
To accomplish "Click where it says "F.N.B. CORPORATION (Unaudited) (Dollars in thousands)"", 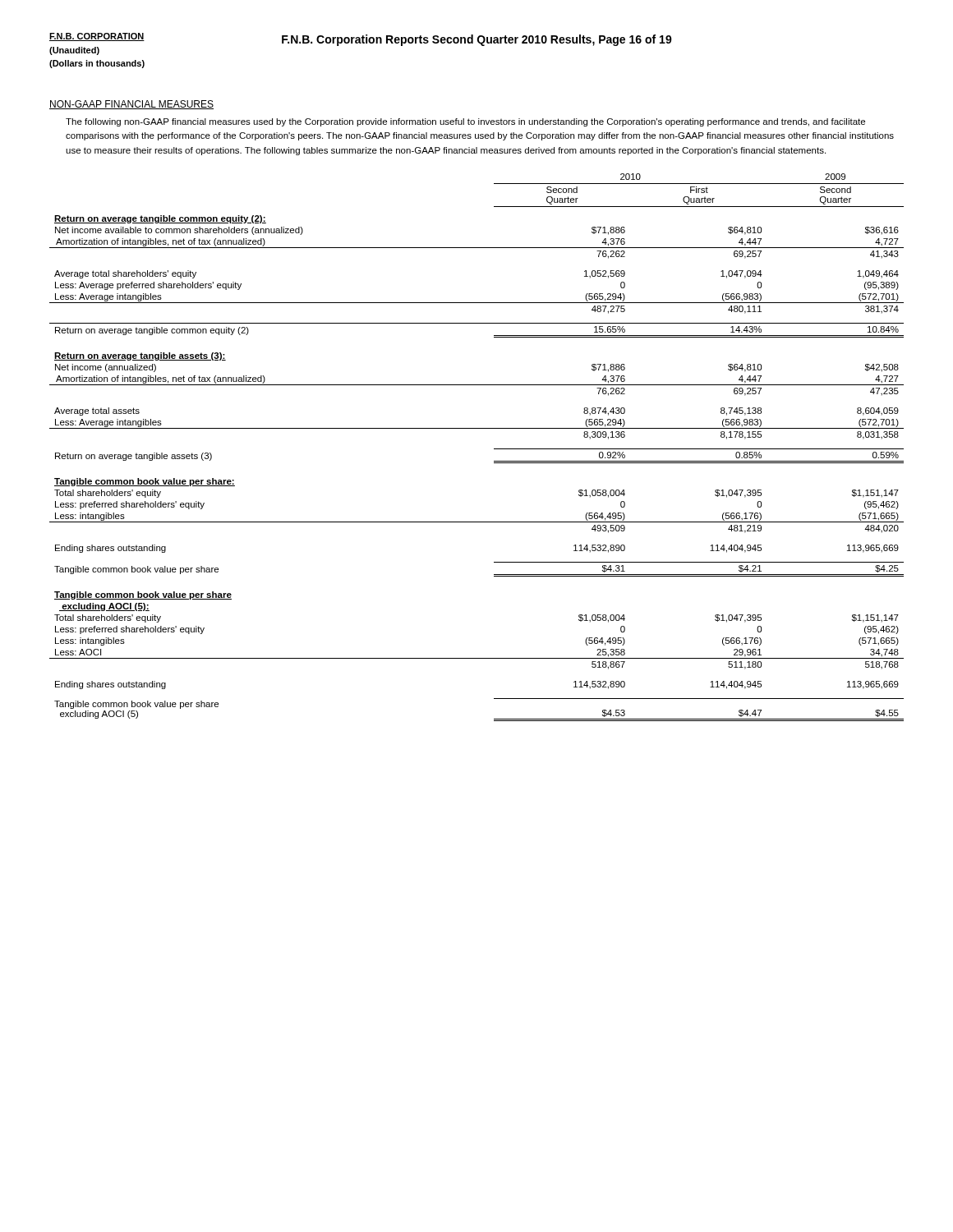I will [x=97, y=50].
